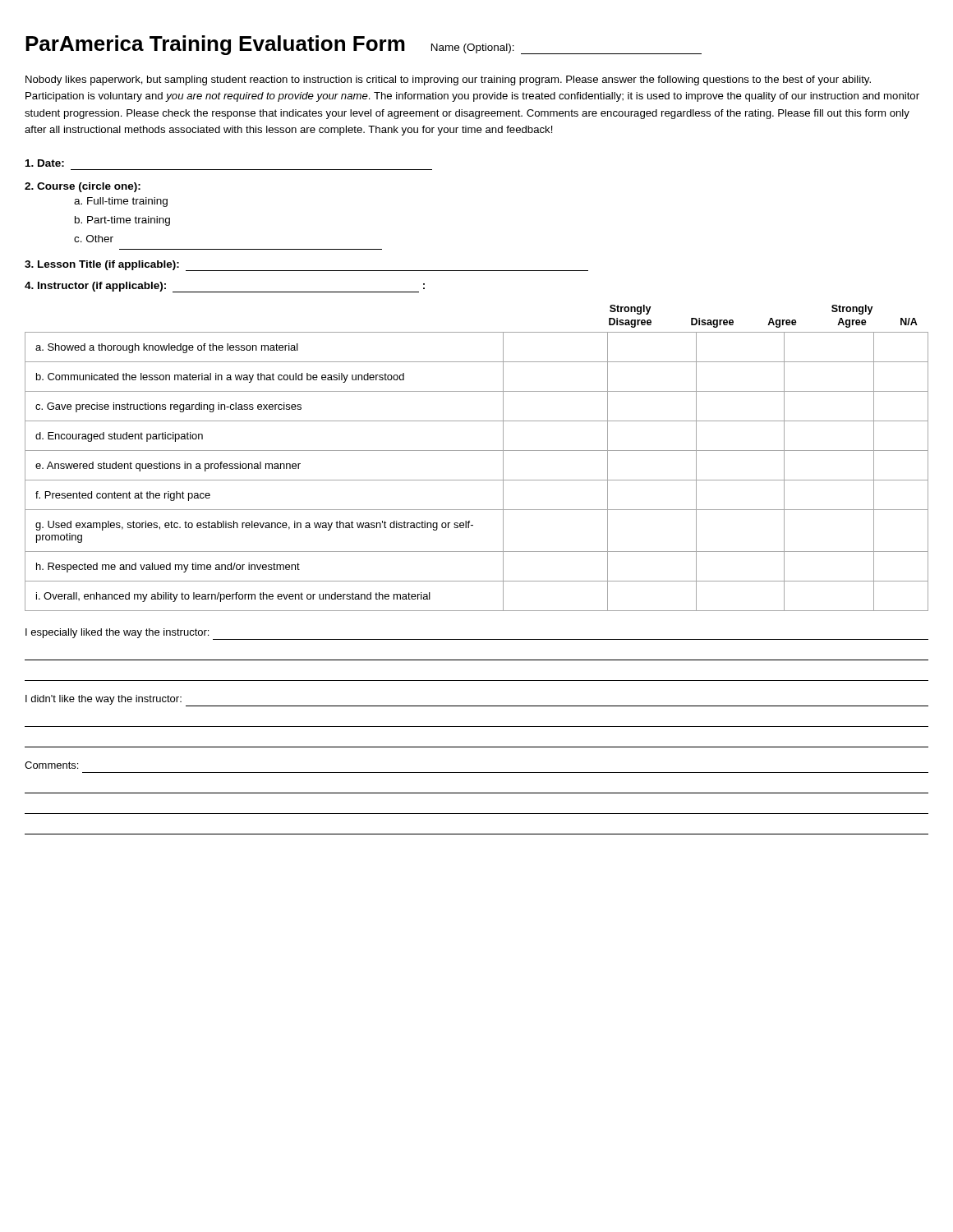Point to the block beginning "2. Course (circle one): a."
953x1232 pixels.
tap(83, 187)
